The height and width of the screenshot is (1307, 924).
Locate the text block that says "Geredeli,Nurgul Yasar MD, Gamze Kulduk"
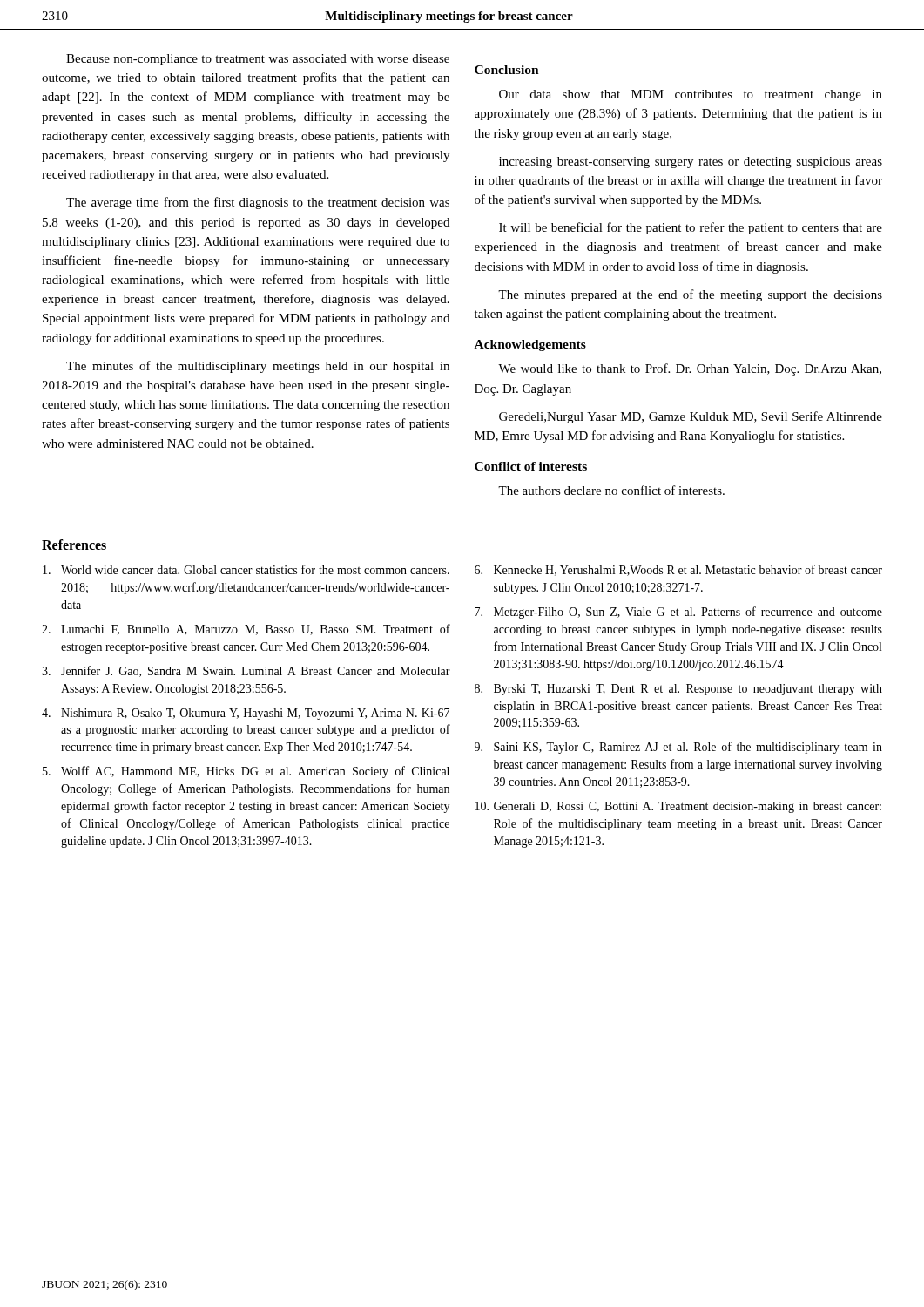click(x=678, y=426)
